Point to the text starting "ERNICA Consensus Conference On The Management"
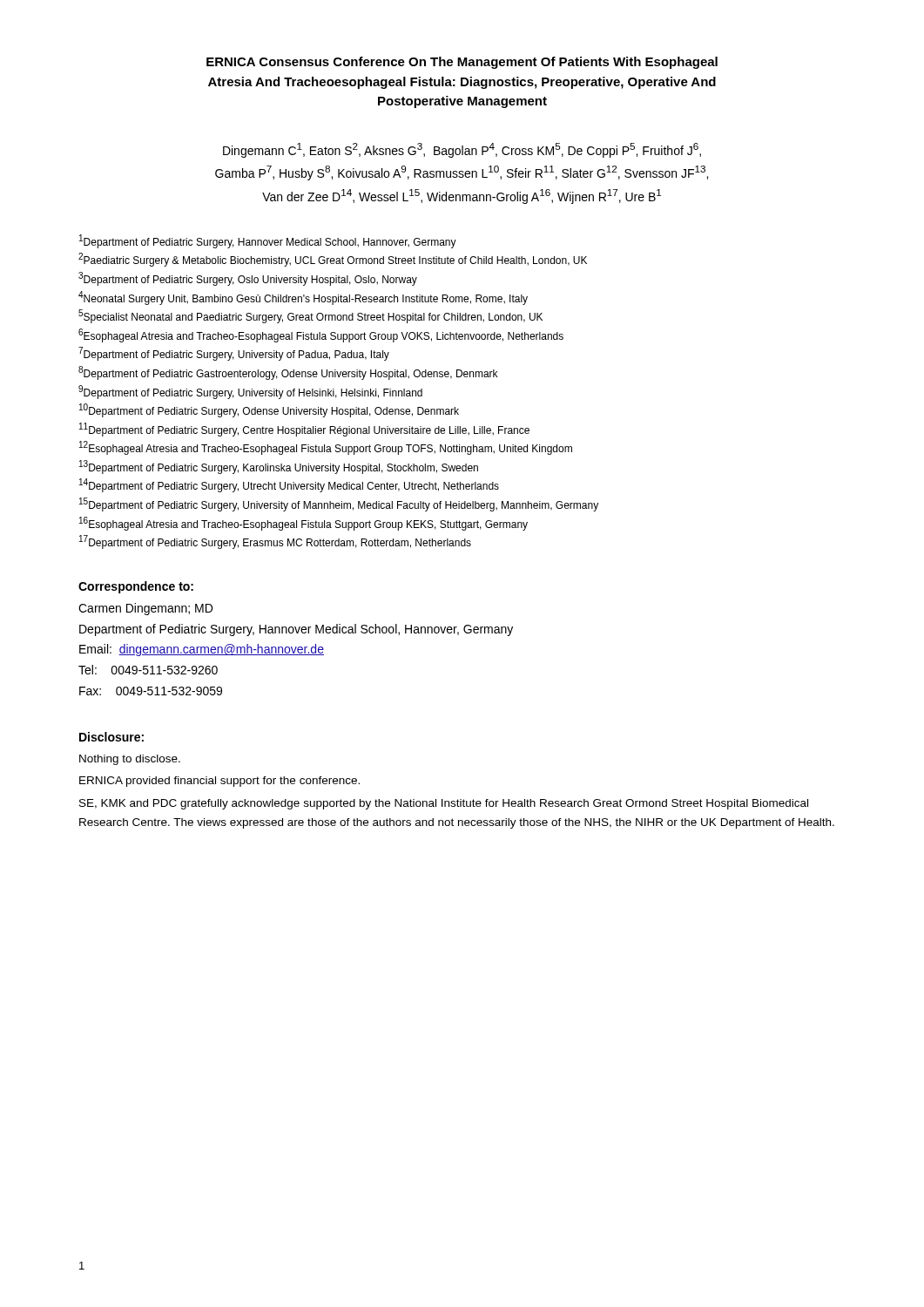Image resolution: width=924 pixels, height=1307 pixels. point(462,82)
